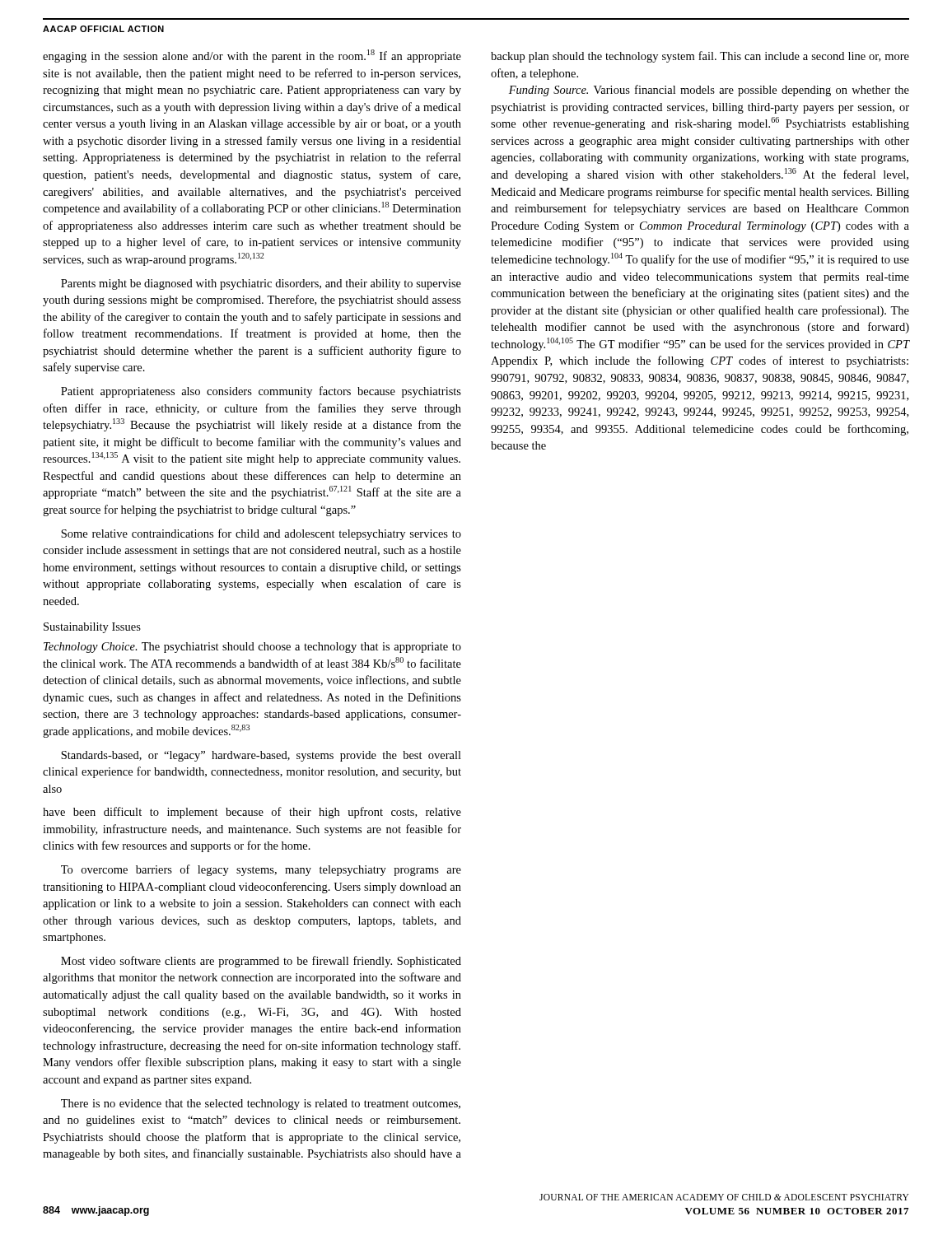952x1235 pixels.
Task: Find the passage starting "Parents might be diagnosed with psychiatric disorders,"
Action: click(252, 325)
